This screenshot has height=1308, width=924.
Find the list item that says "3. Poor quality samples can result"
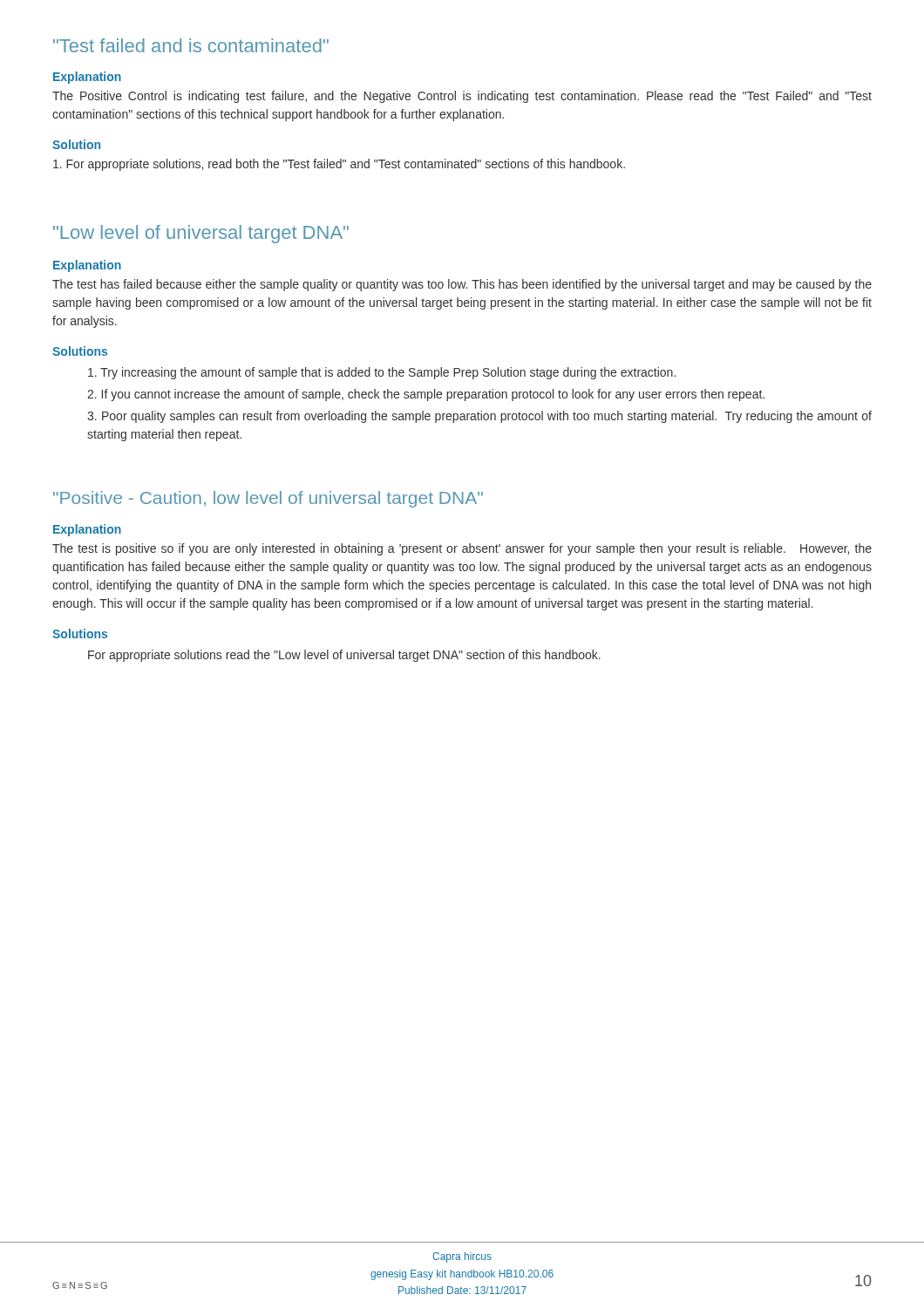pyautogui.click(x=479, y=425)
